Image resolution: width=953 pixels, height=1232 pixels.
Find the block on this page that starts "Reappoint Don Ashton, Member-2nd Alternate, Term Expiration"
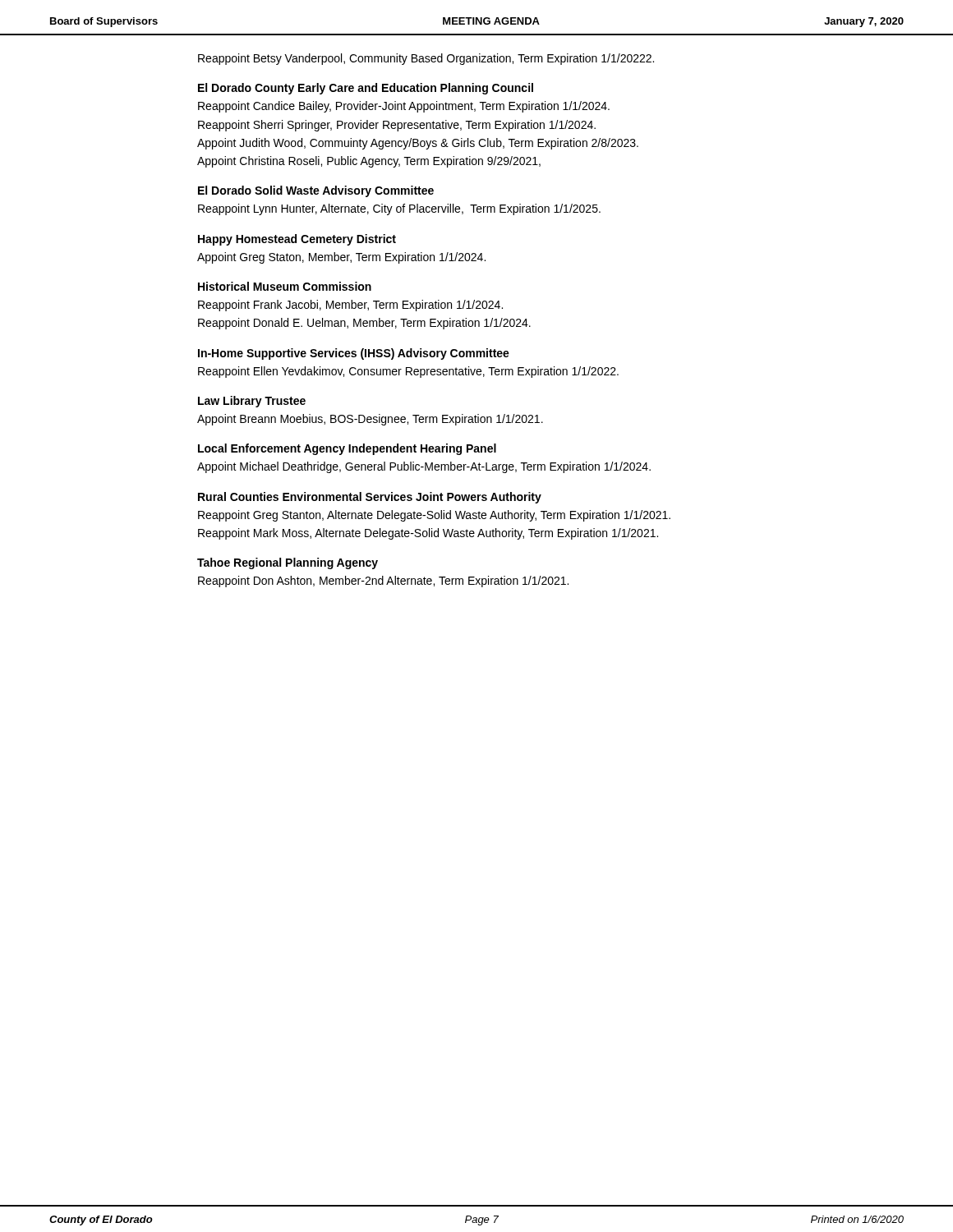tap(550, 581)
